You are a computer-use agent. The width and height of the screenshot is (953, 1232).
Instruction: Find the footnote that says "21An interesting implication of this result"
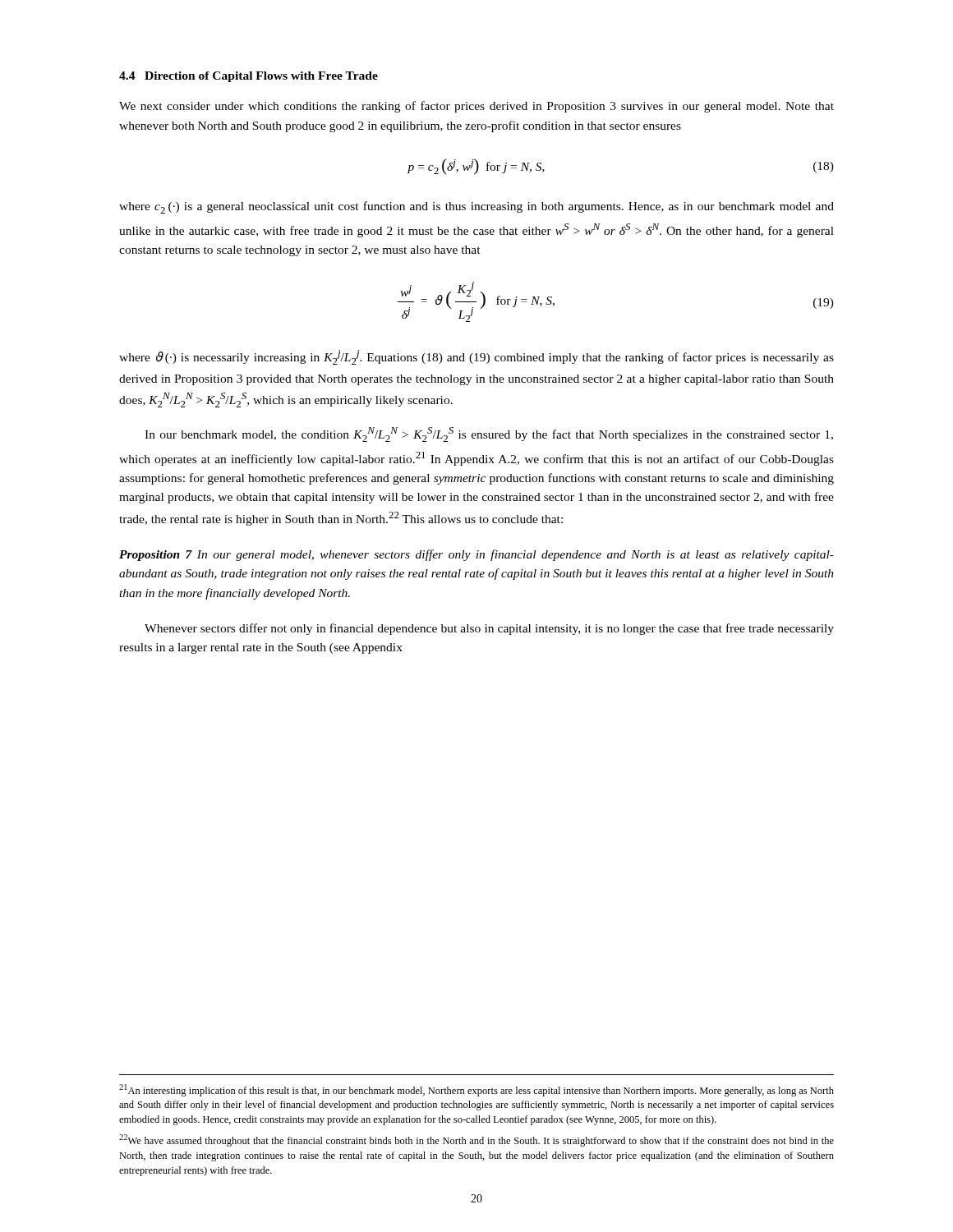(476, 1104)
